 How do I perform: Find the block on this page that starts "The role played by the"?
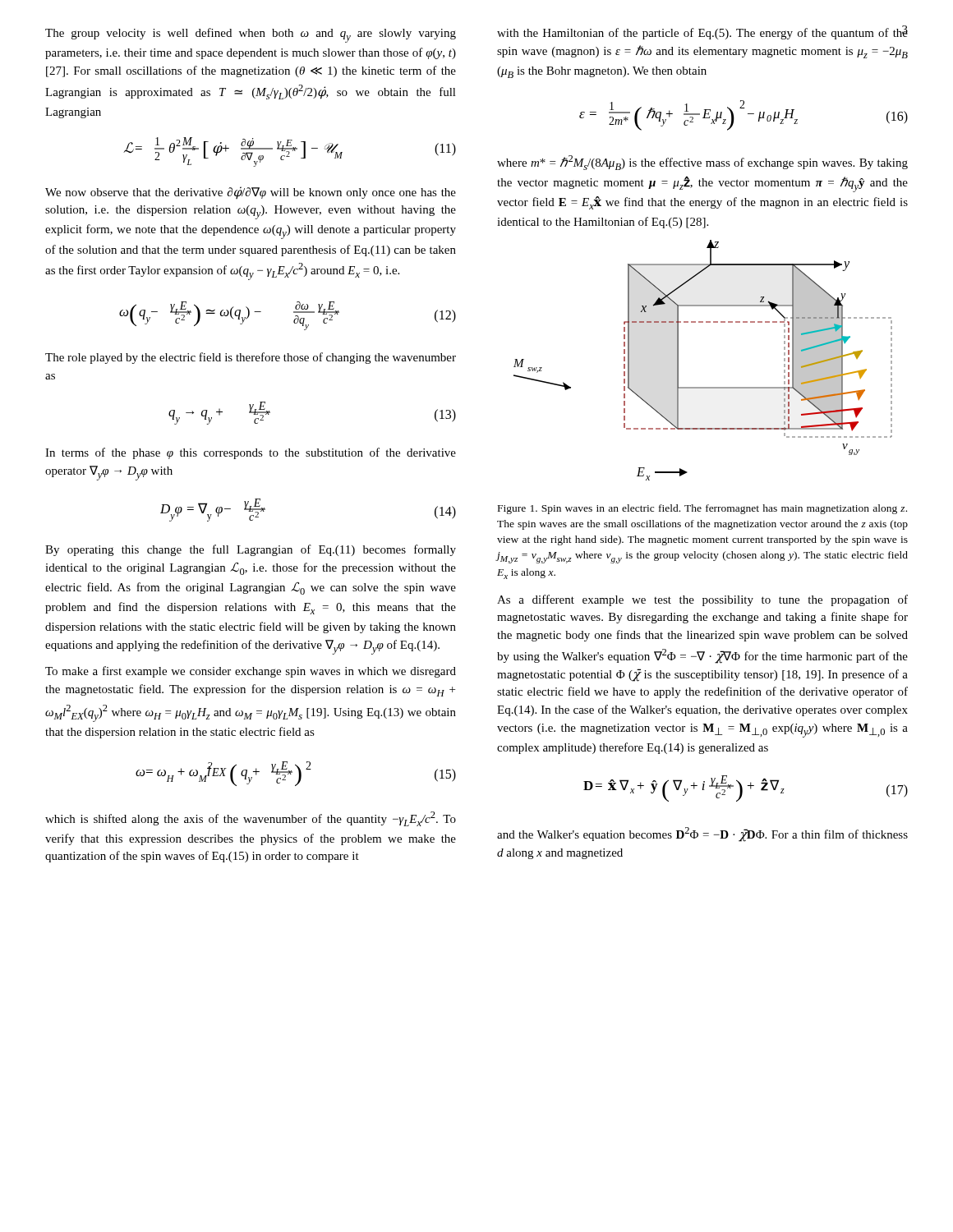pos(251,367)
